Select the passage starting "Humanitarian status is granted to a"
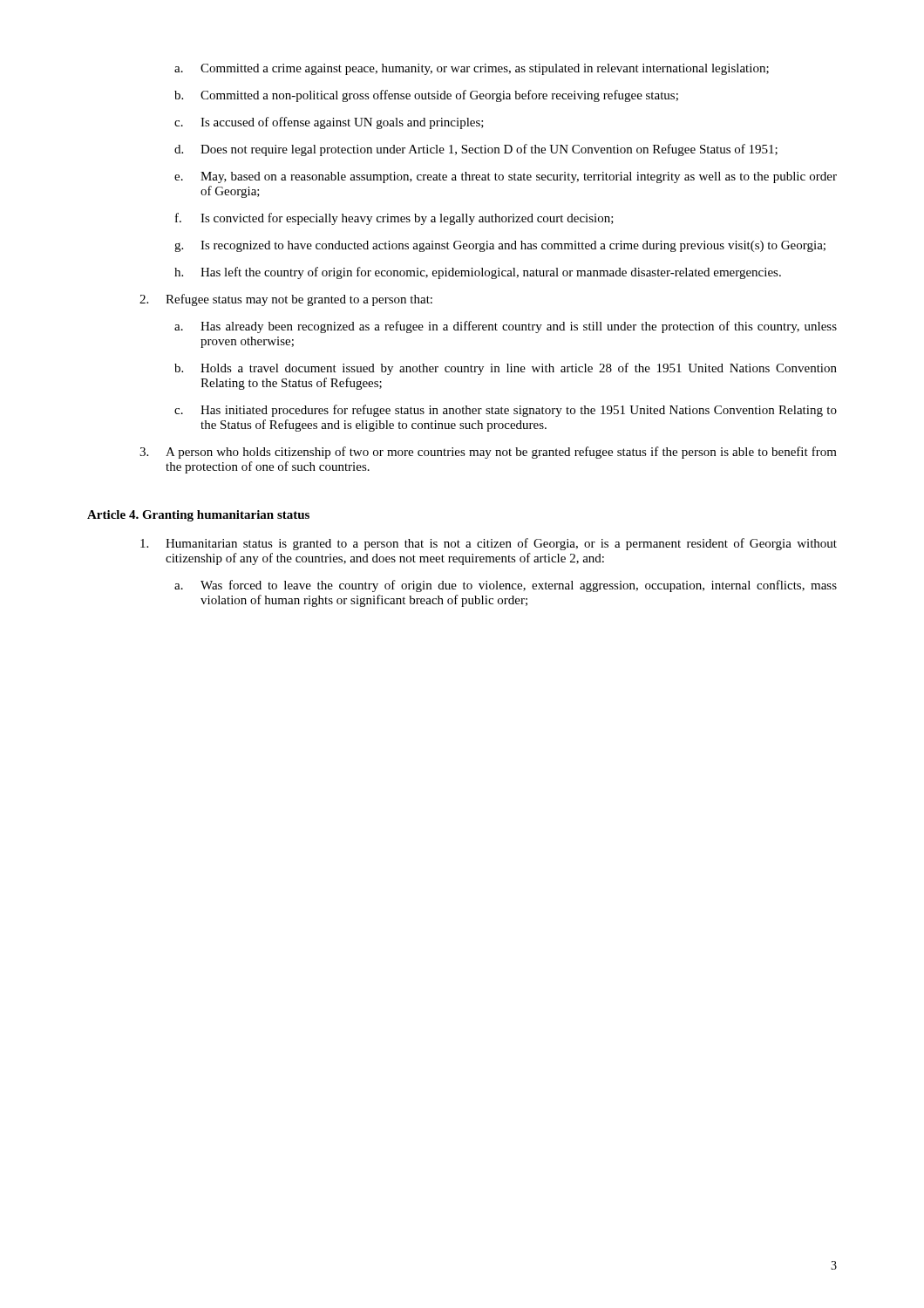 click(488, 551)
